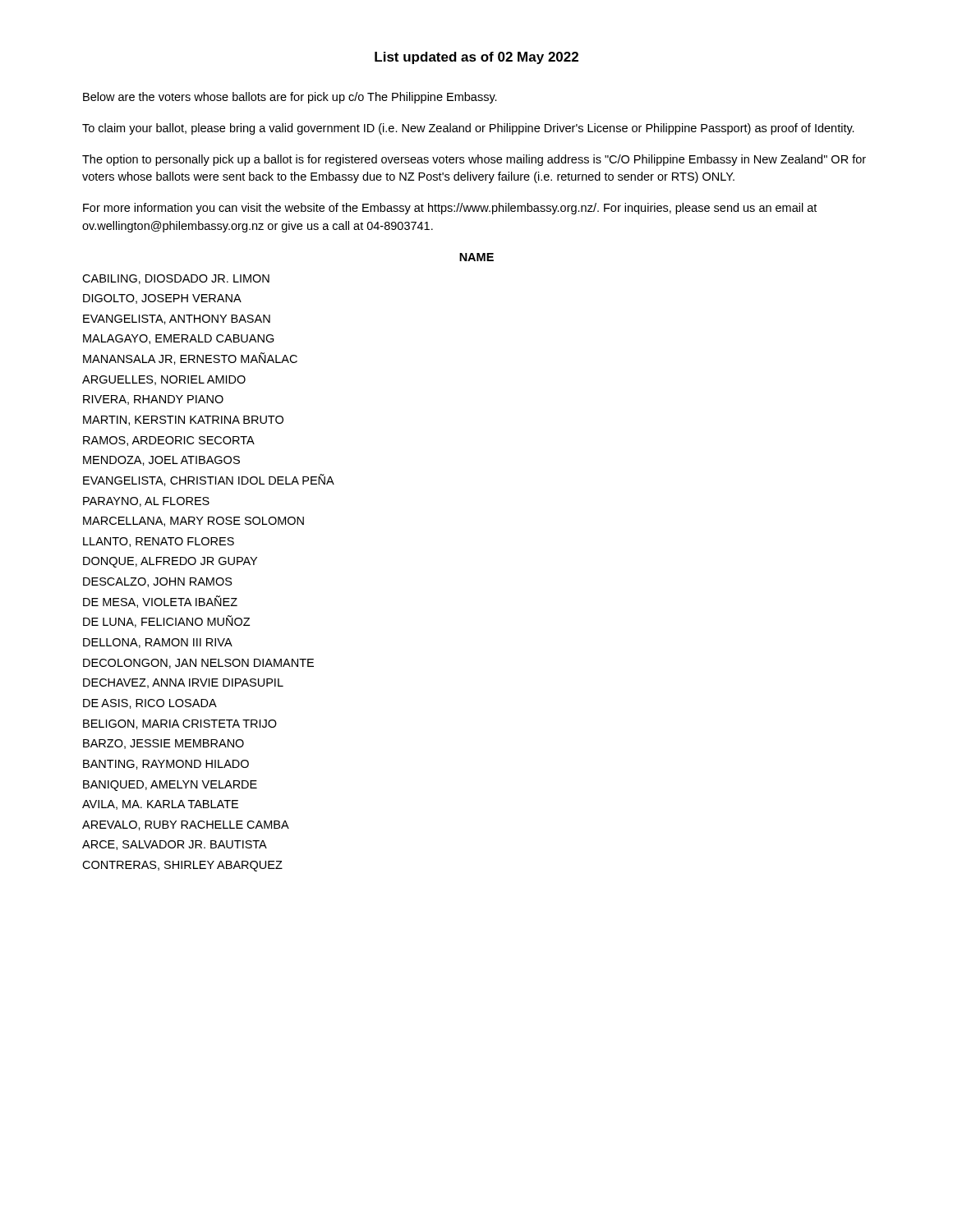Find the text block containing "To claim your ballot, please bring a"
The height and width of the screenshot is (1232, 953).
[x=469, y=128]
